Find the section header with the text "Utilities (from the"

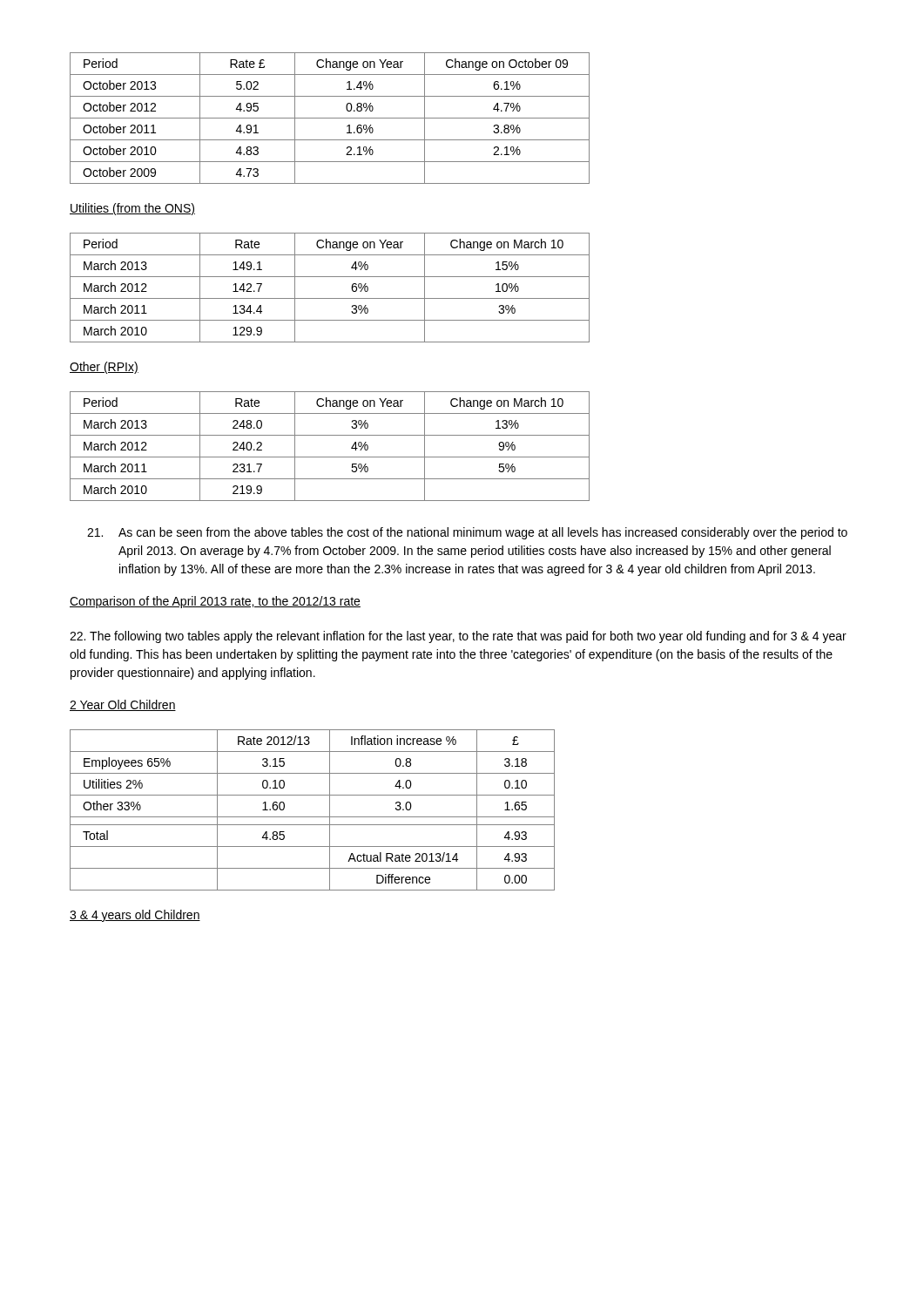pyautogui.click(x=132, y=208)
